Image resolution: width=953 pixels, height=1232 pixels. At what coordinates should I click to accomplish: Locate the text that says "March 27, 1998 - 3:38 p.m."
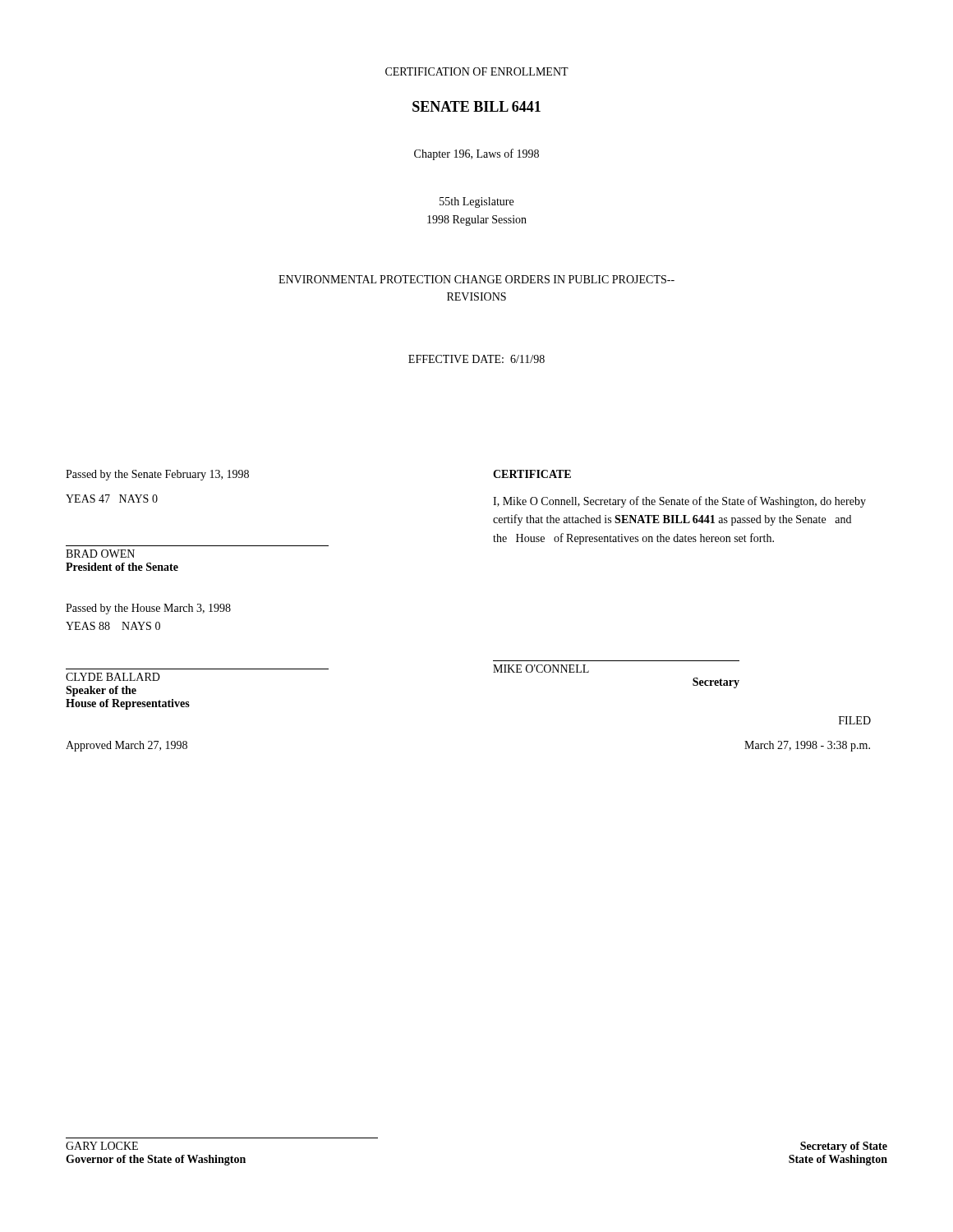808,745
